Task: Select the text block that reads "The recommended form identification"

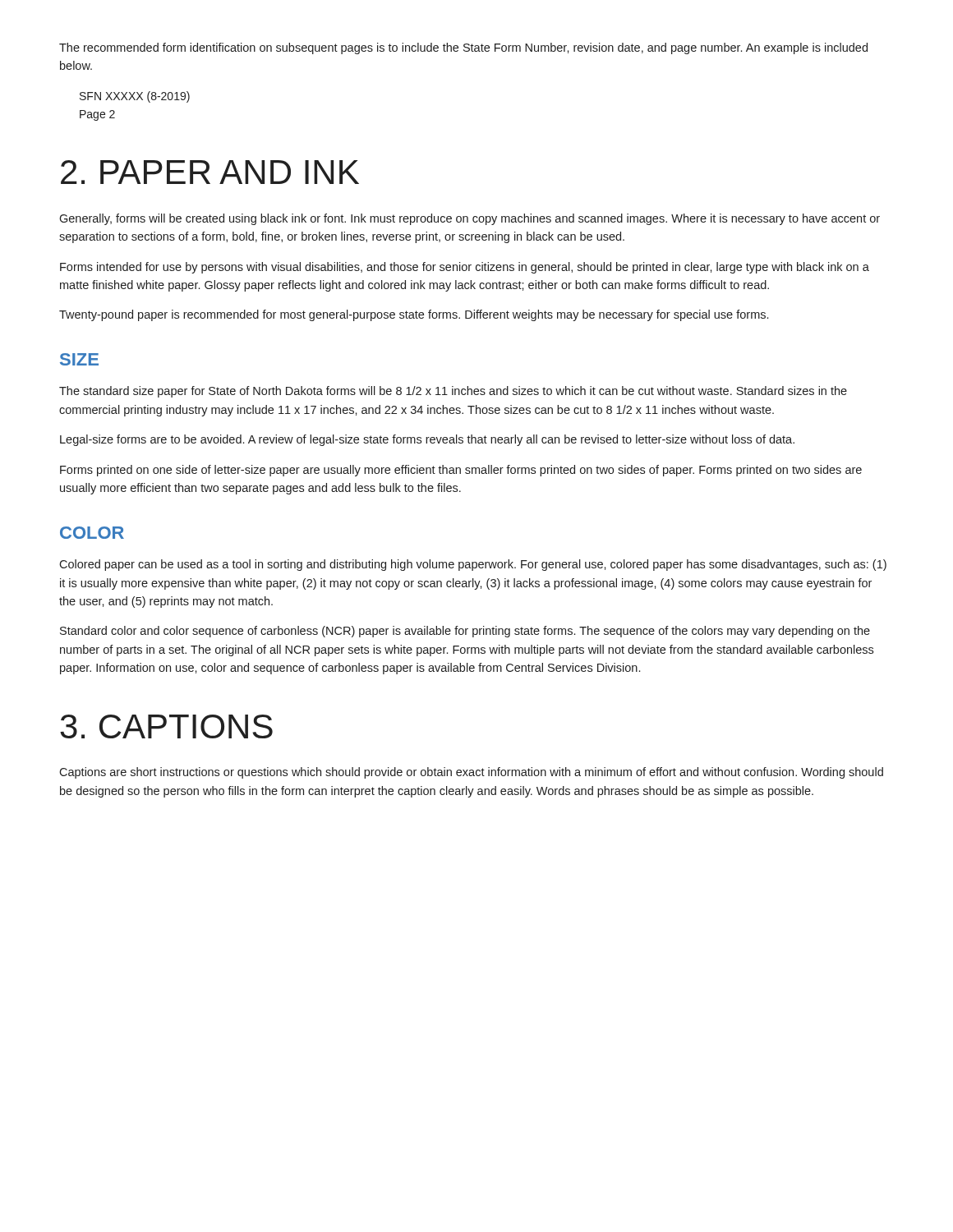Action: click(x=464, y=57)
